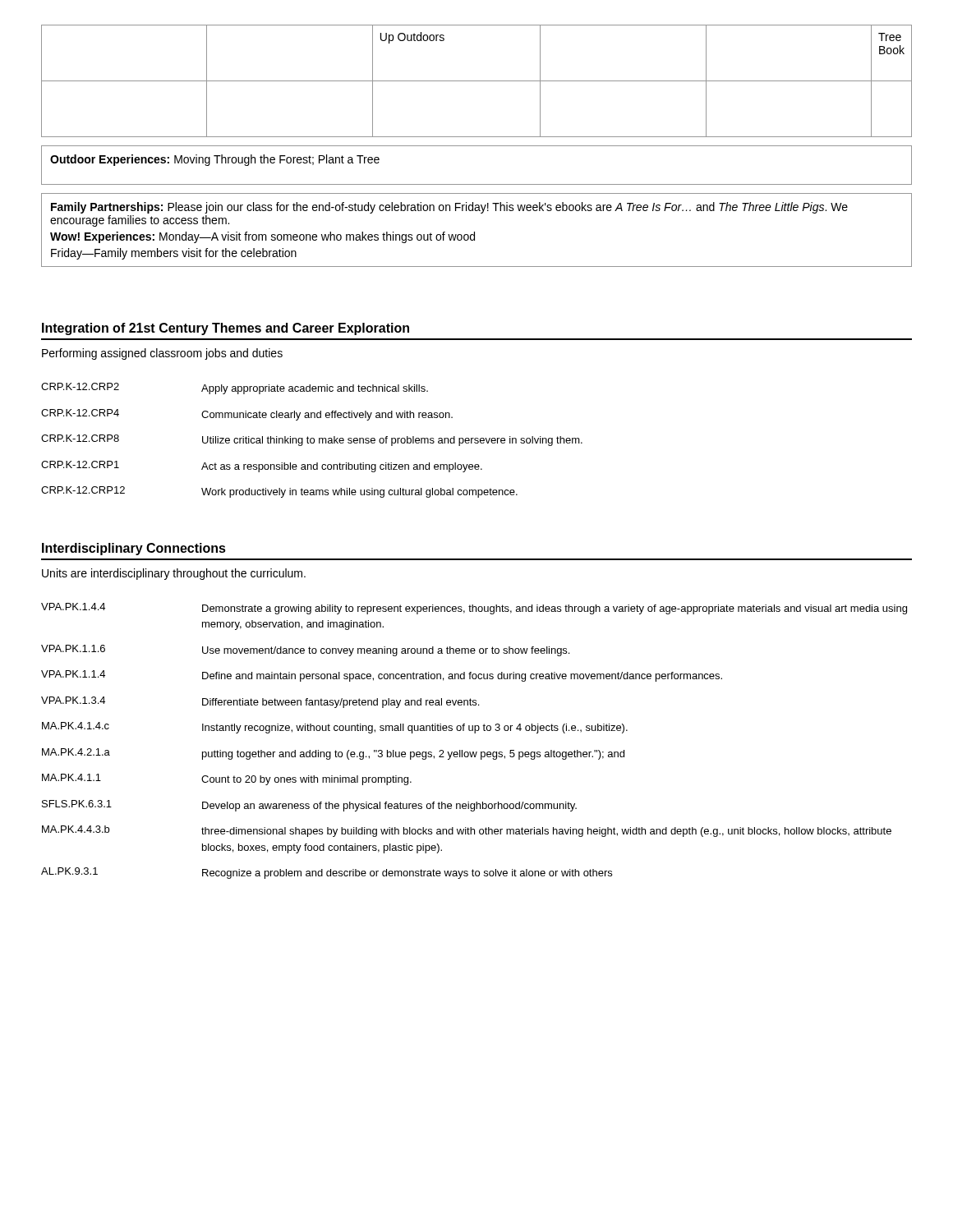Find the passage starting "MA.PK.4.2.1.a putting together and adding to (e.g., "3"

(476, 753)
